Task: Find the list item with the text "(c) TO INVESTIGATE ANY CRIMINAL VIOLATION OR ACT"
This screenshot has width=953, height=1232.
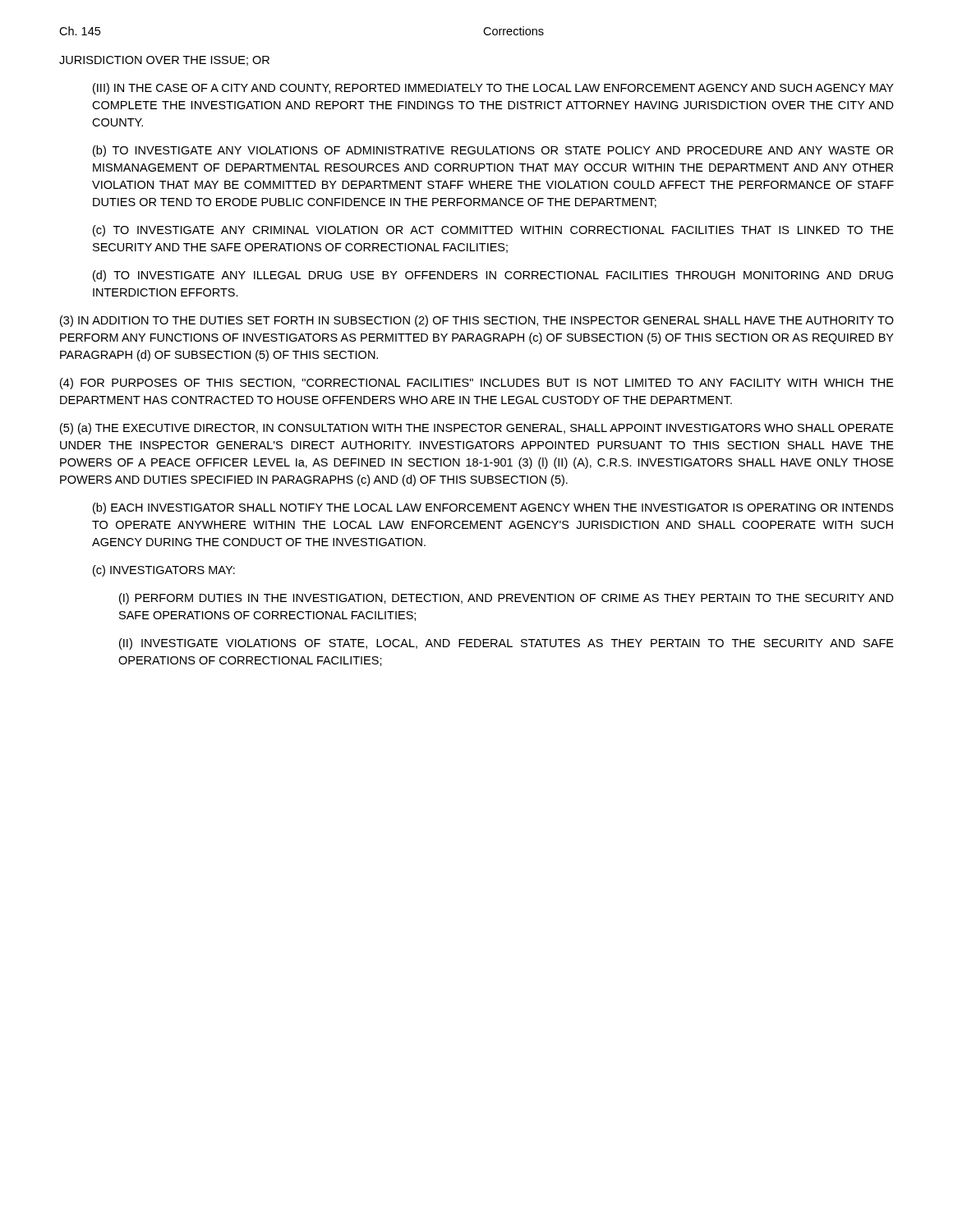Action: [493, 239]
